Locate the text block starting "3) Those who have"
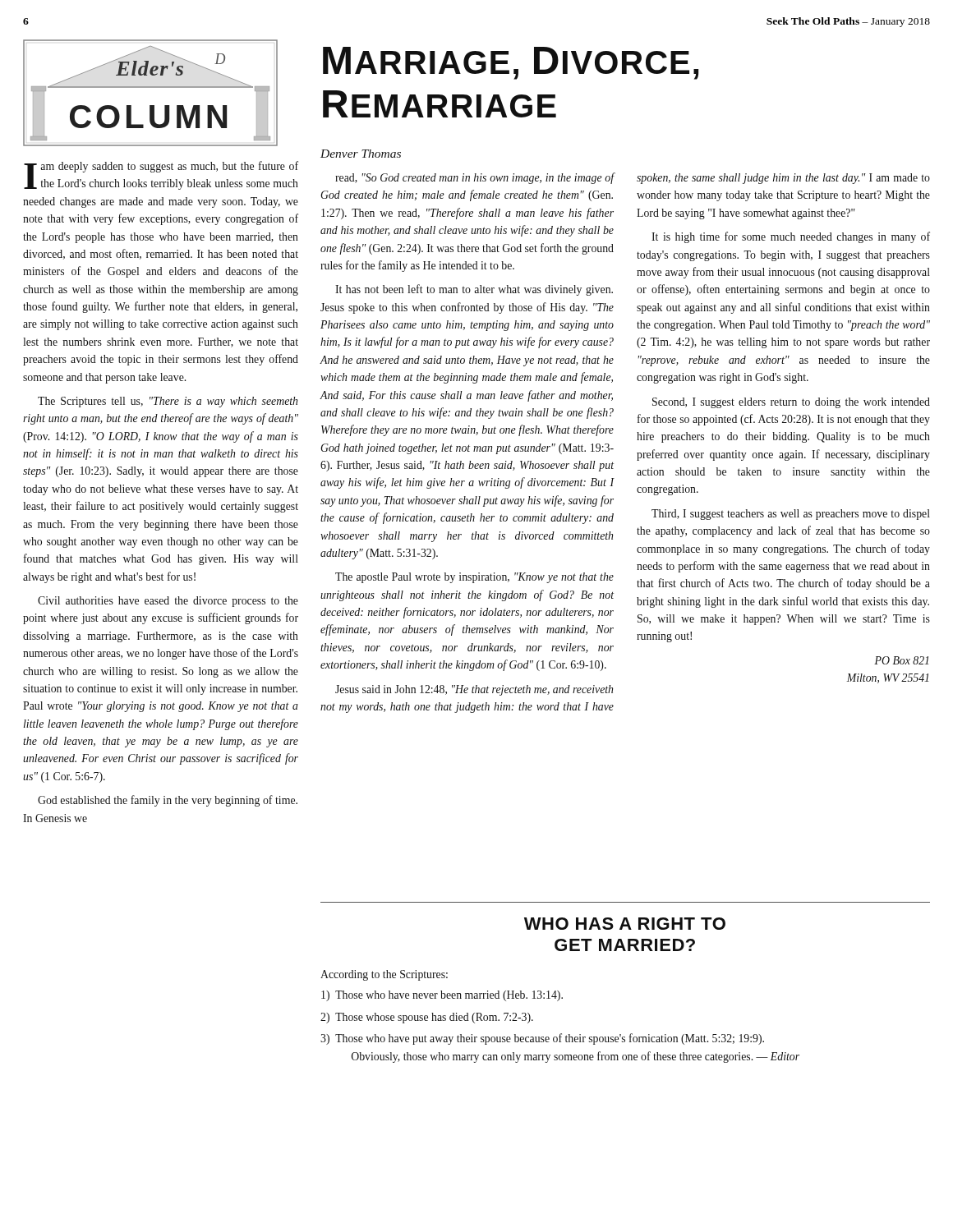 560,1047
